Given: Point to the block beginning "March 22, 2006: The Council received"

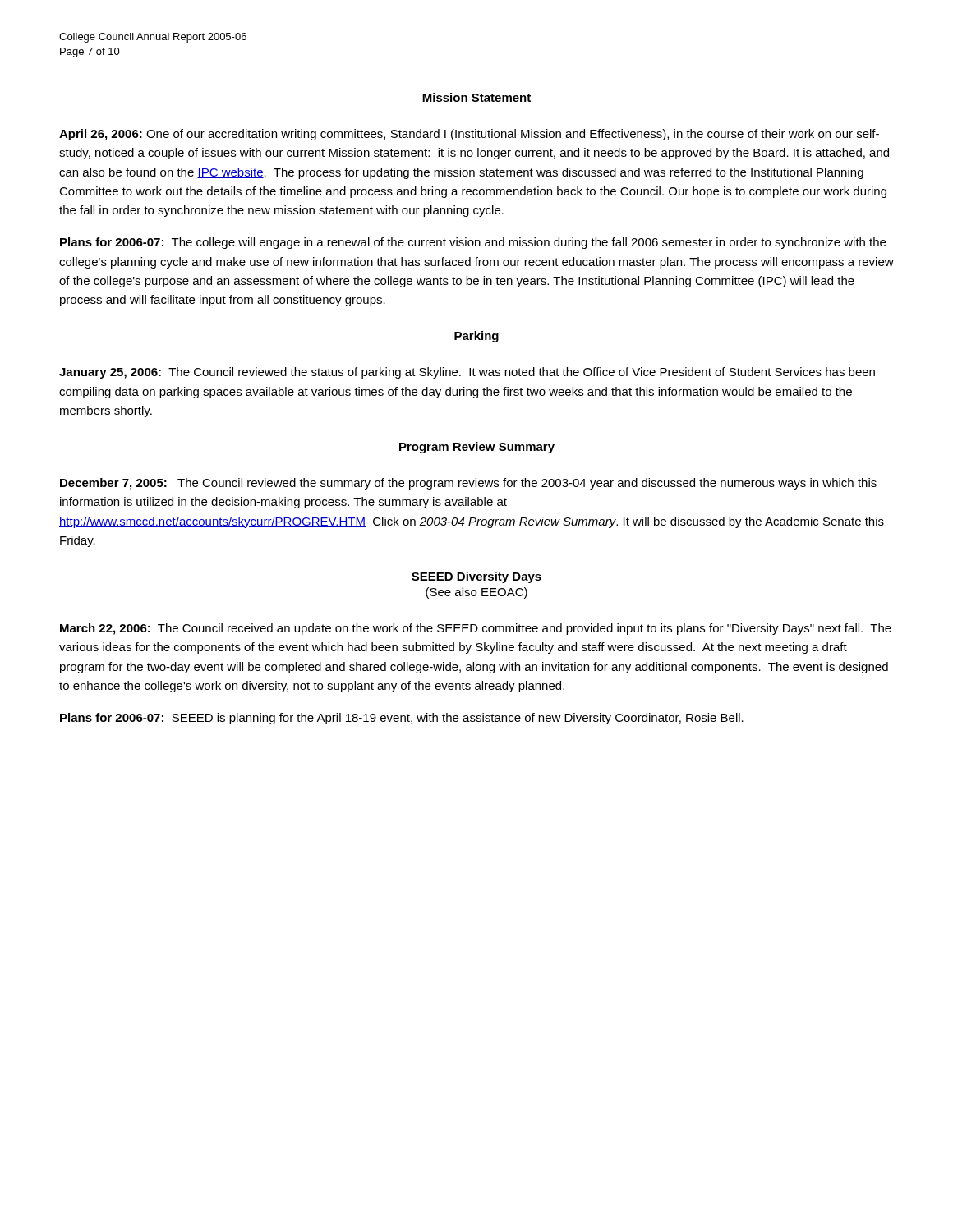Looking at the screenshot, I should point(475,657).
